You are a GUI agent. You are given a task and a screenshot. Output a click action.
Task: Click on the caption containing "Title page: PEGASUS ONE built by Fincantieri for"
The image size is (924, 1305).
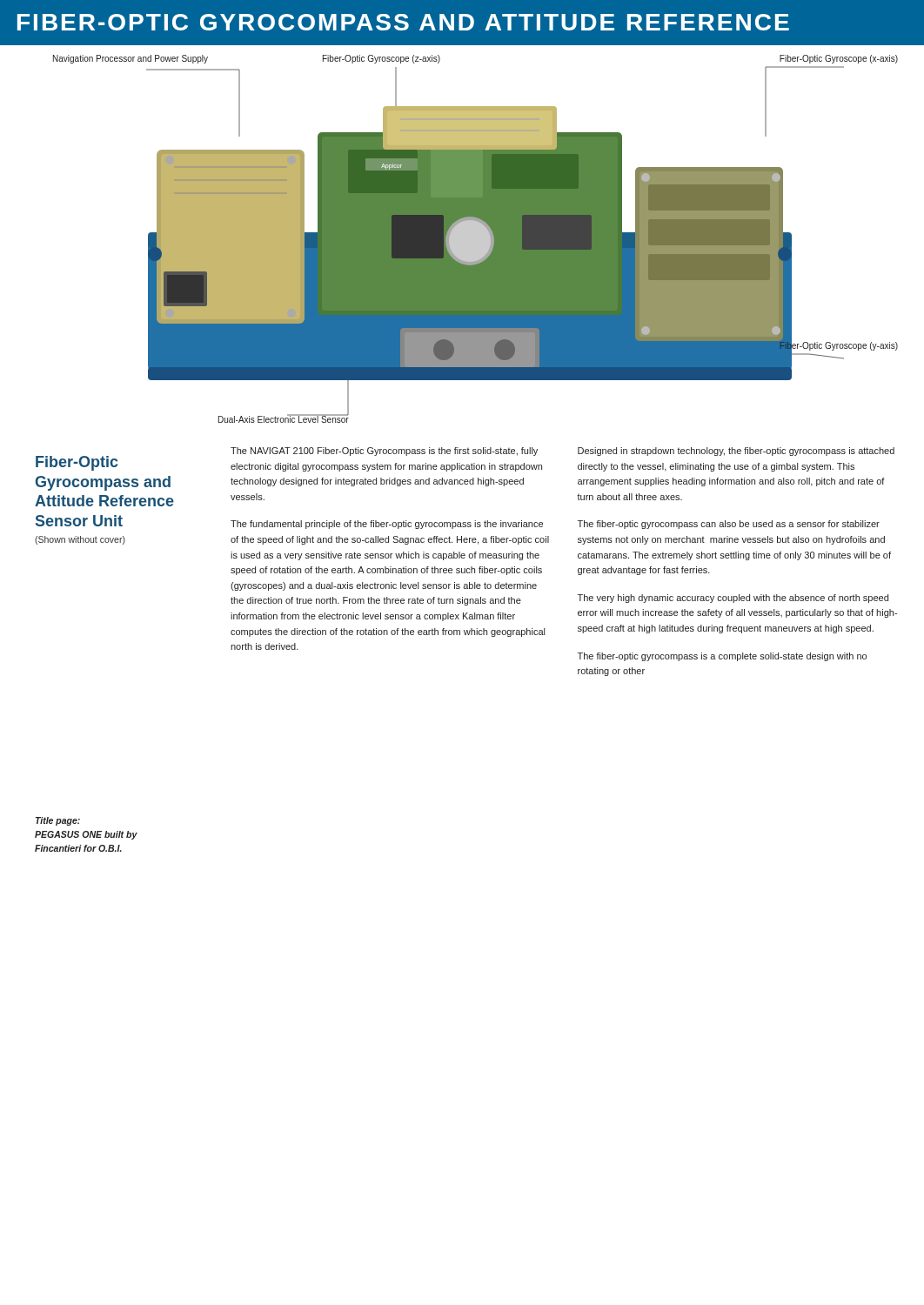(x=86, y=834)
